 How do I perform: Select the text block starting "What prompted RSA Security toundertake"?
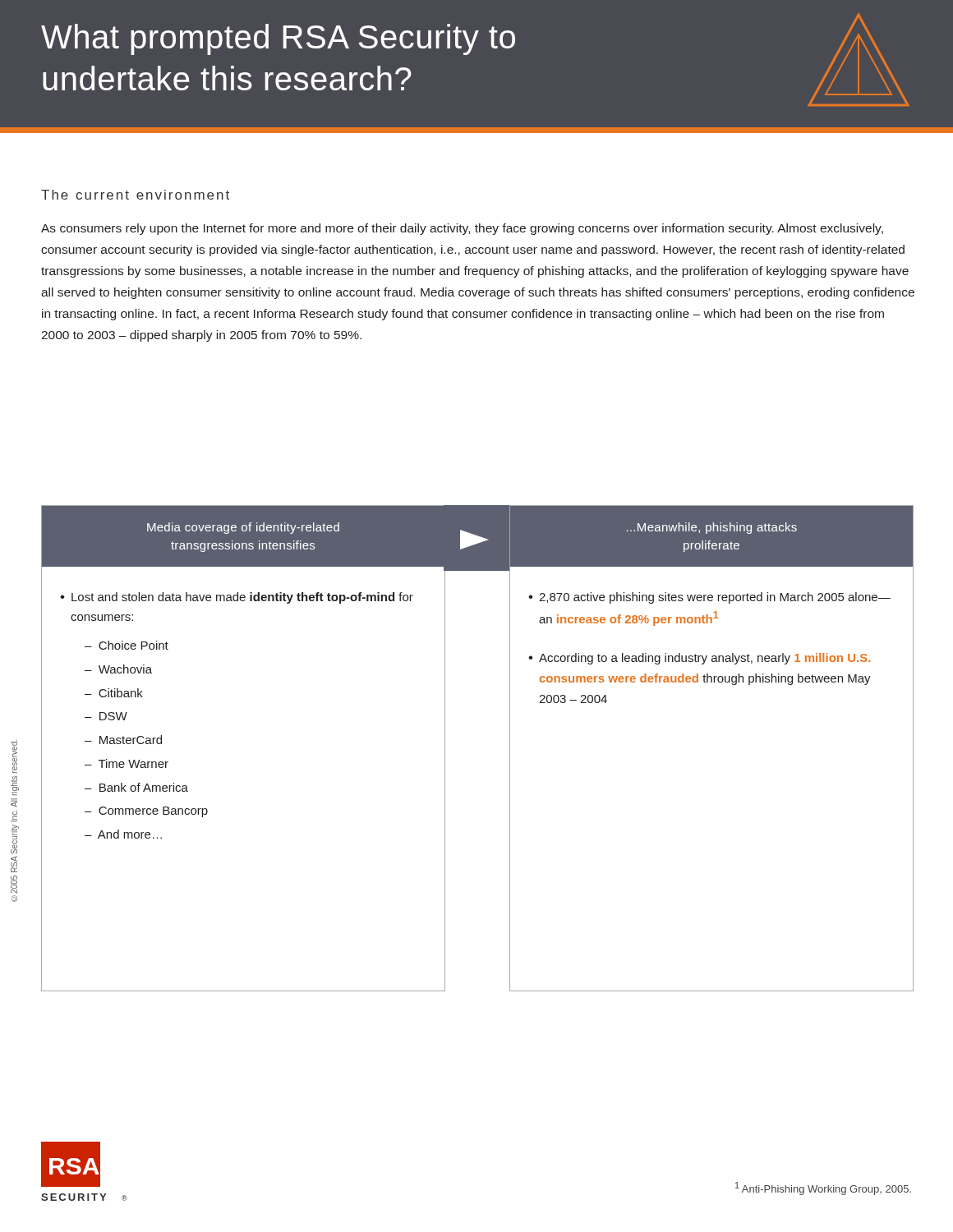point(476,62)
